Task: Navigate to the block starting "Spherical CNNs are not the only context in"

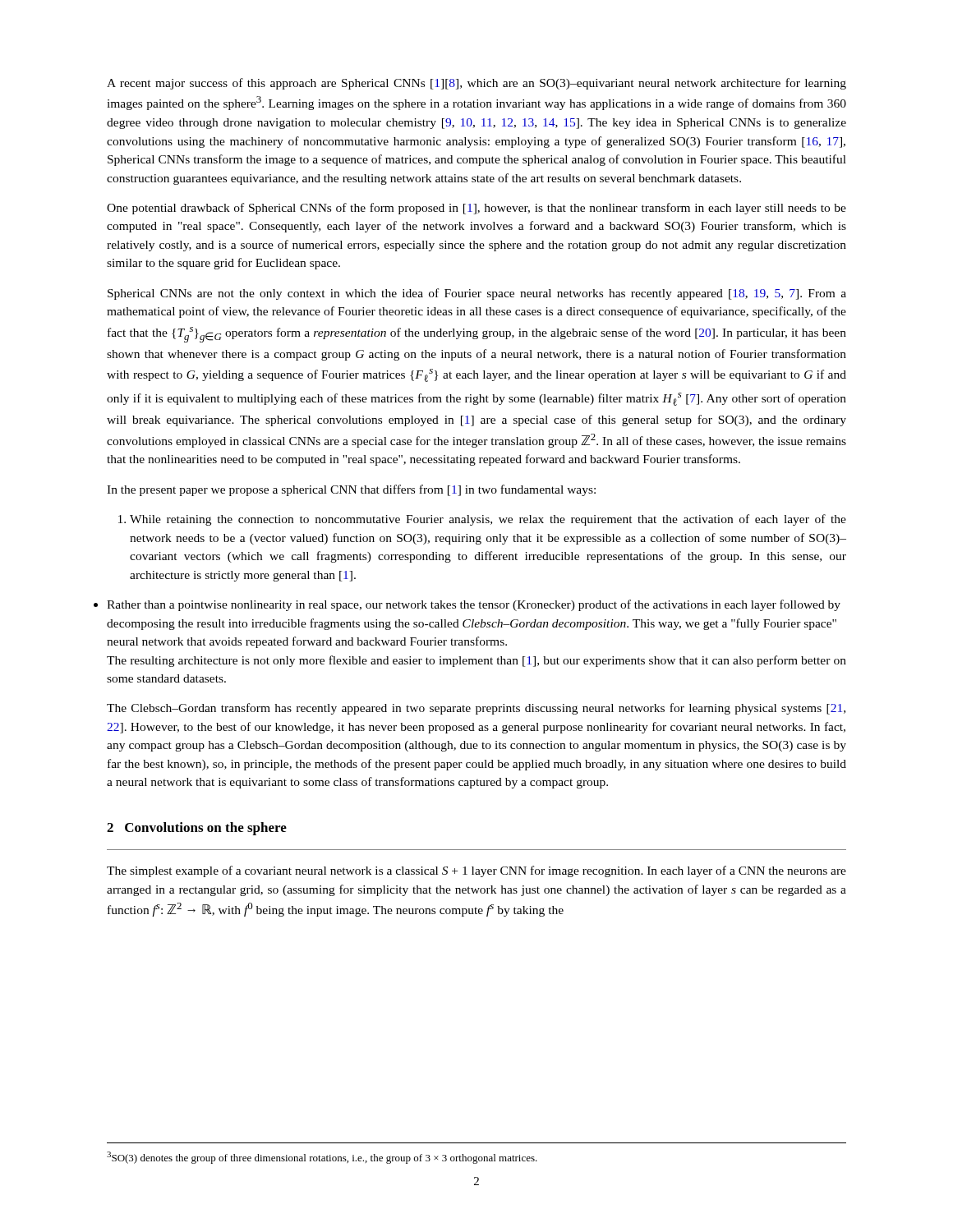Action: pos(476,376)
